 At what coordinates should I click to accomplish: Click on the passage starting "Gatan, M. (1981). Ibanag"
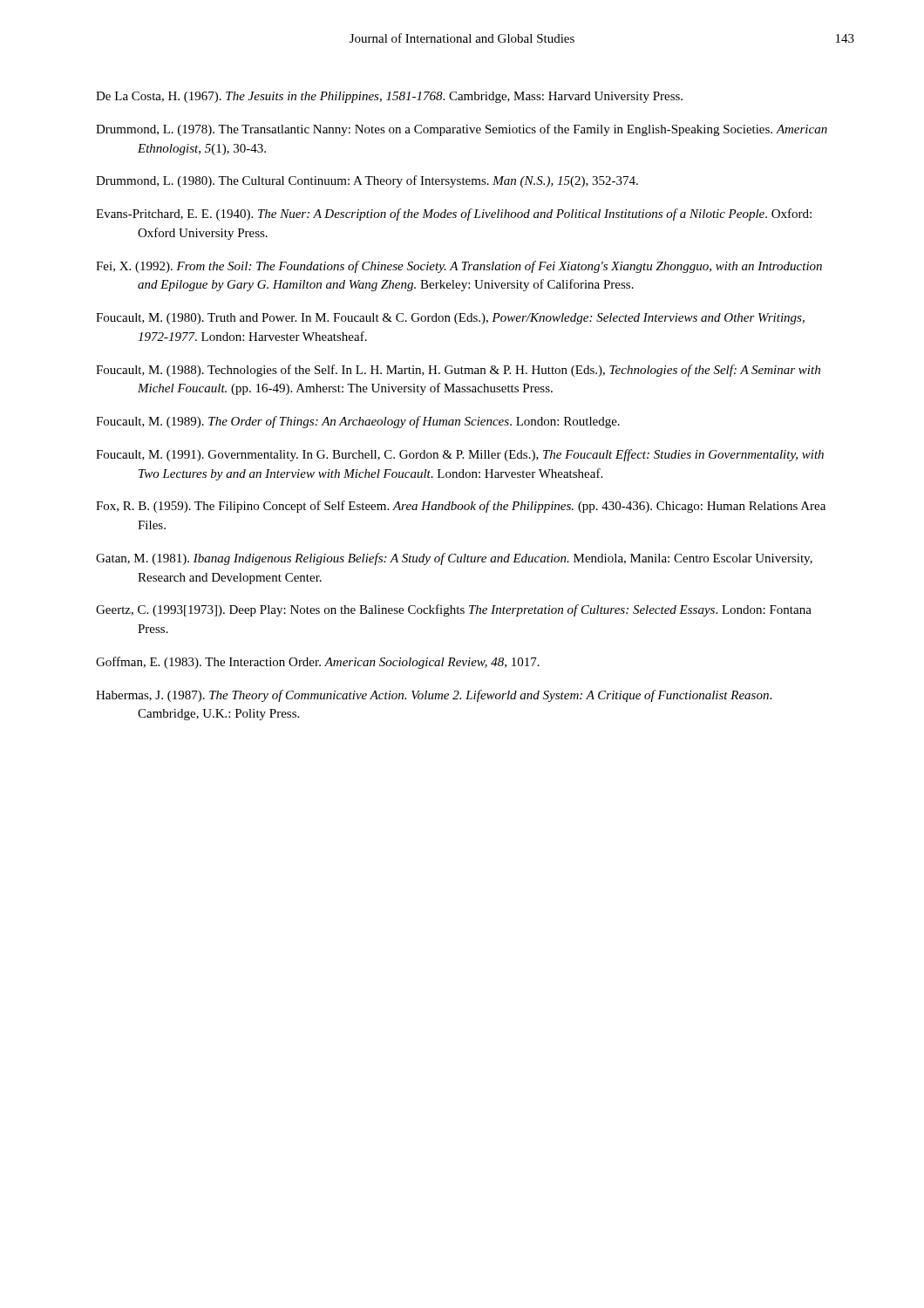tap(454, 567)
